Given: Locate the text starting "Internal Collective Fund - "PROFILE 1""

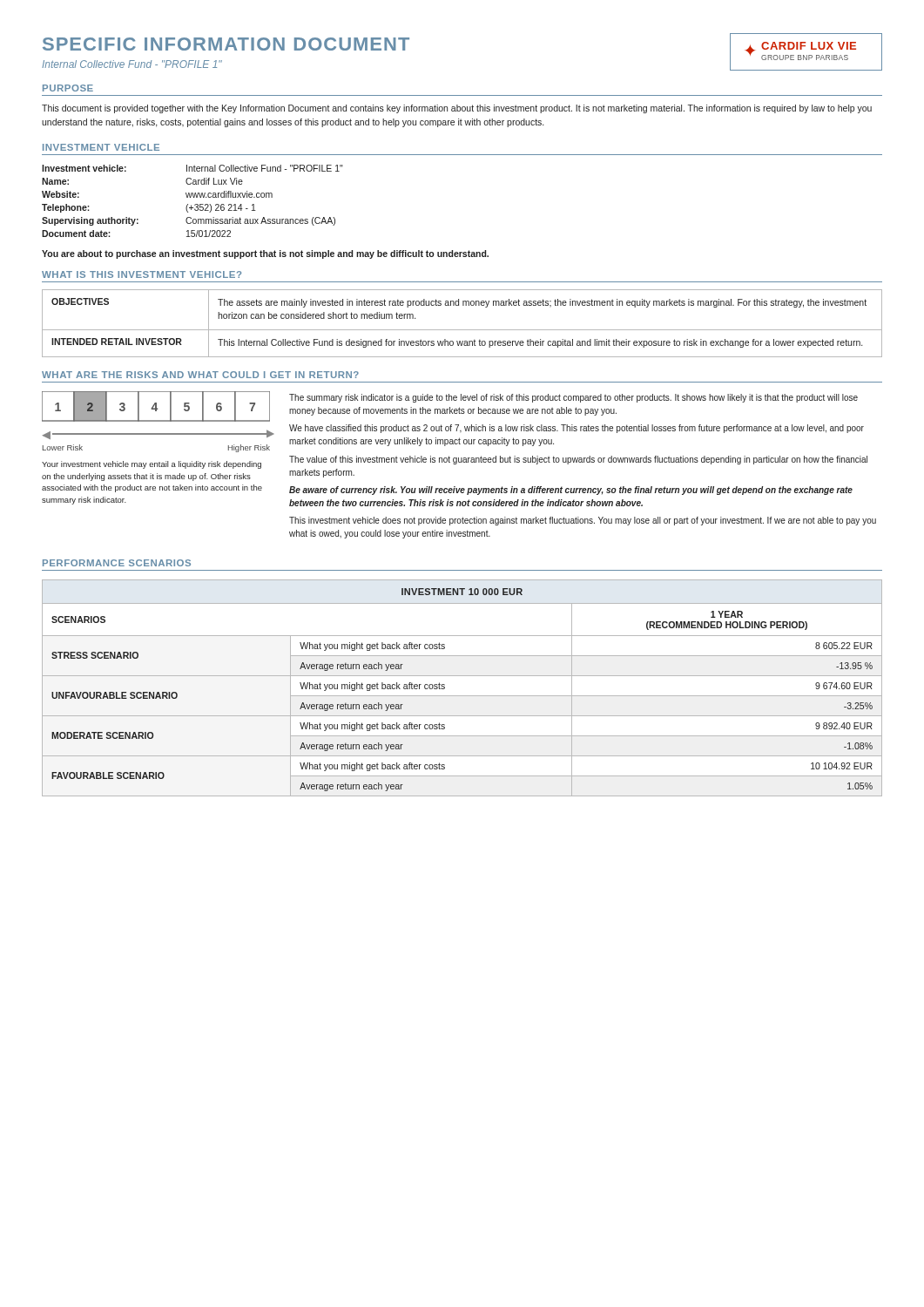Looking at the screenshot, I should [132, 65].
